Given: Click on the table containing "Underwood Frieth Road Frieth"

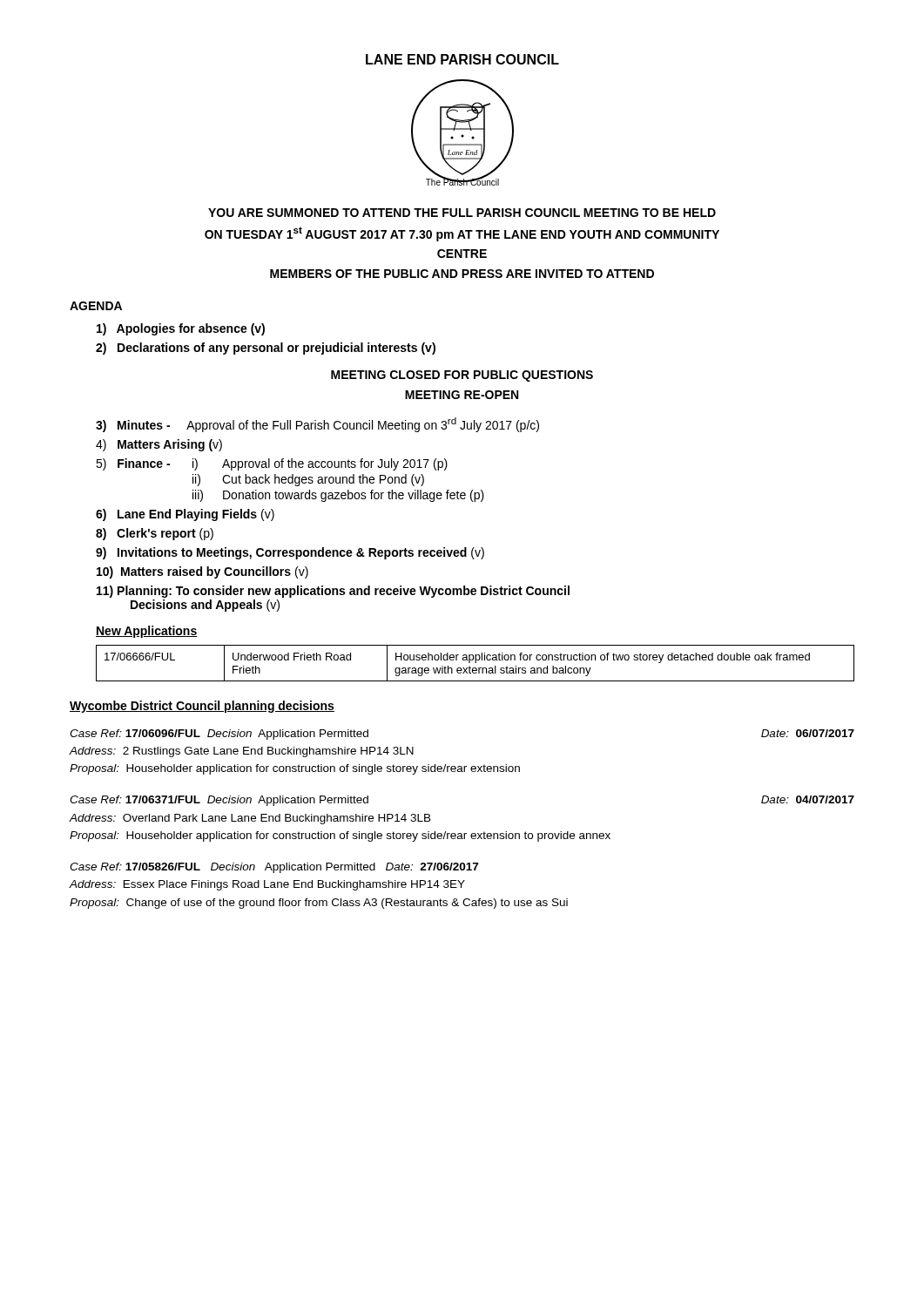Looking at the screenshot, I should 475,663.
